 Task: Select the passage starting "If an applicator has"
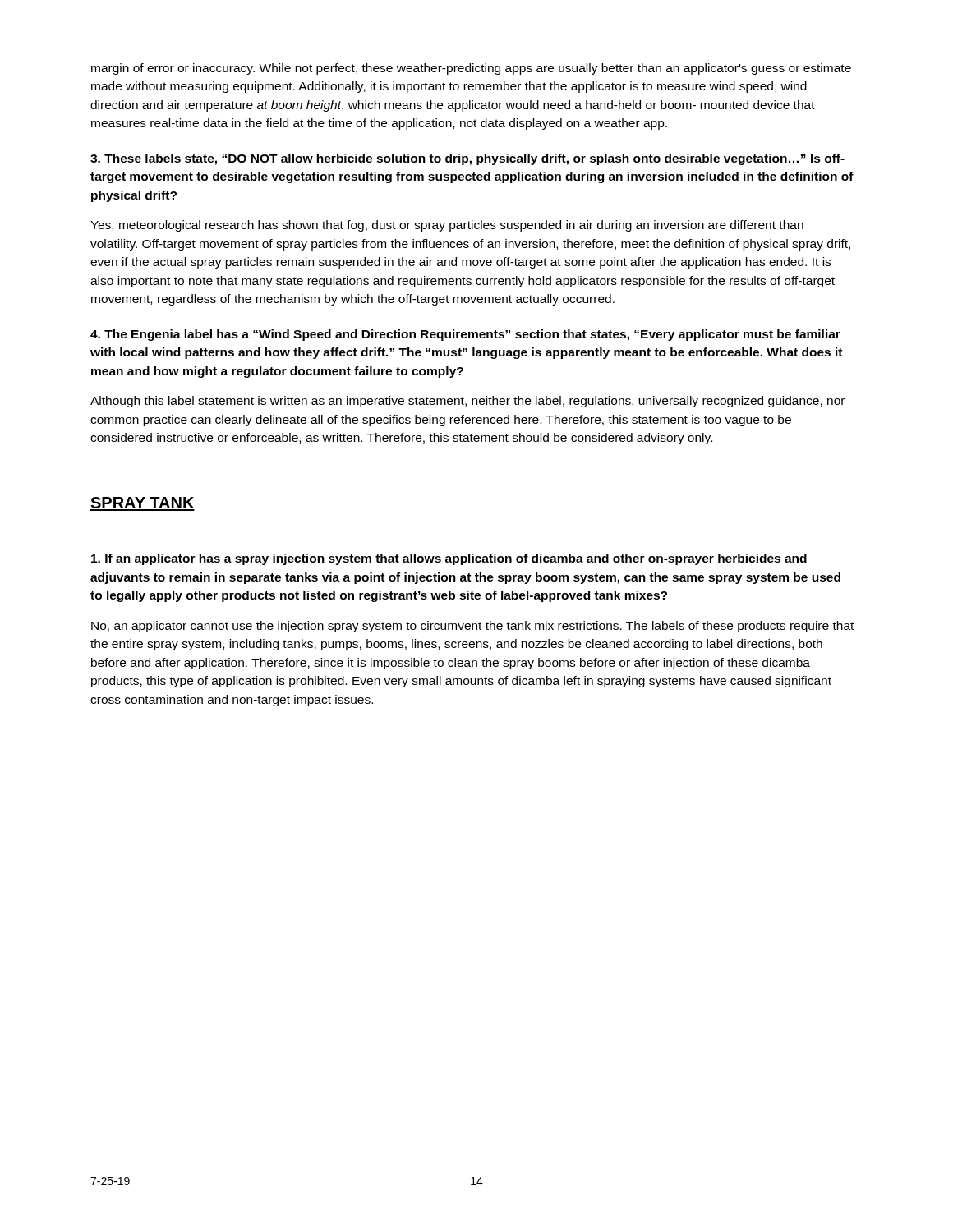[x=466, y=577]
